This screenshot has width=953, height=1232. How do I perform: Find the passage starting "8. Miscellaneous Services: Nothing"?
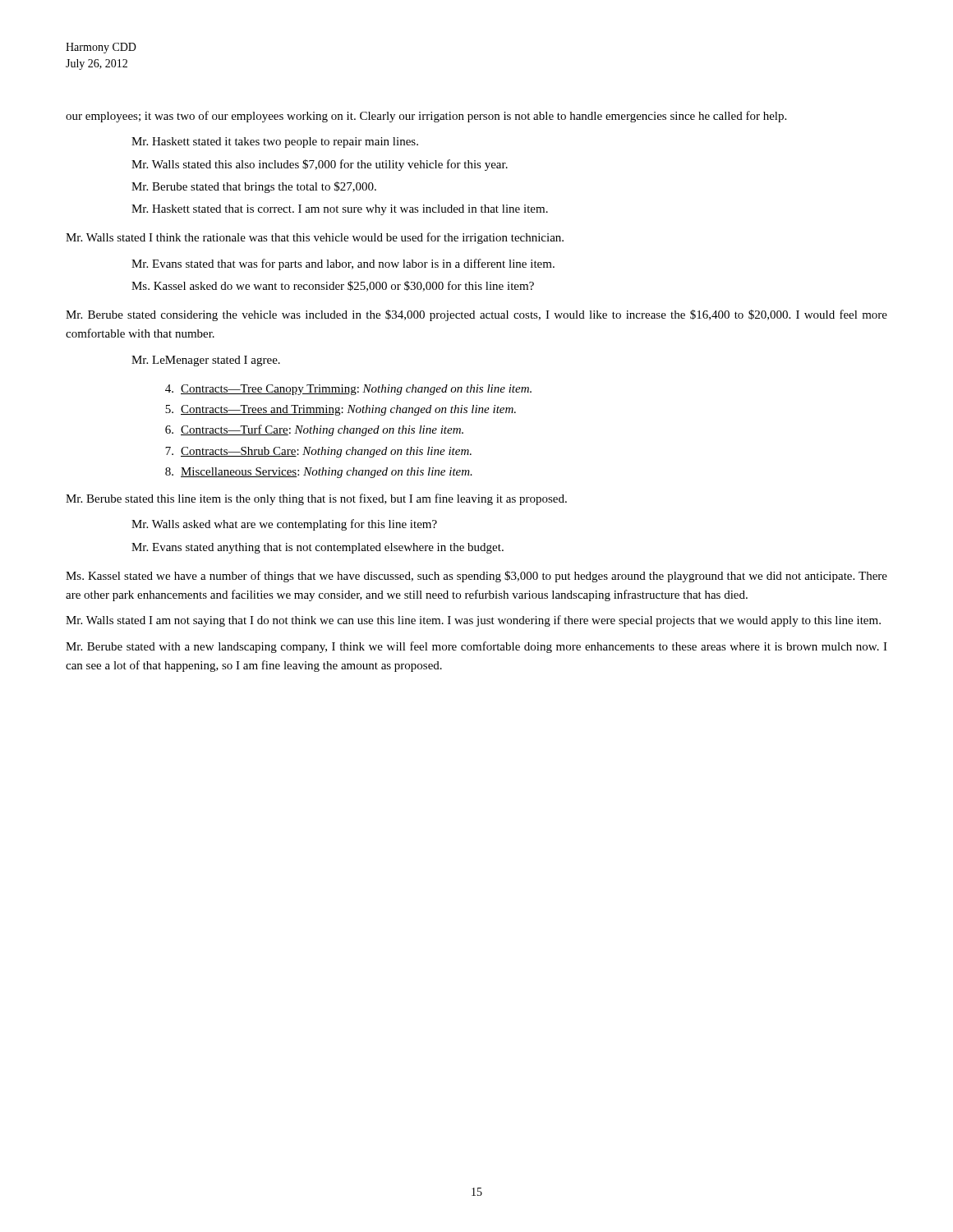tap(319, 473)
